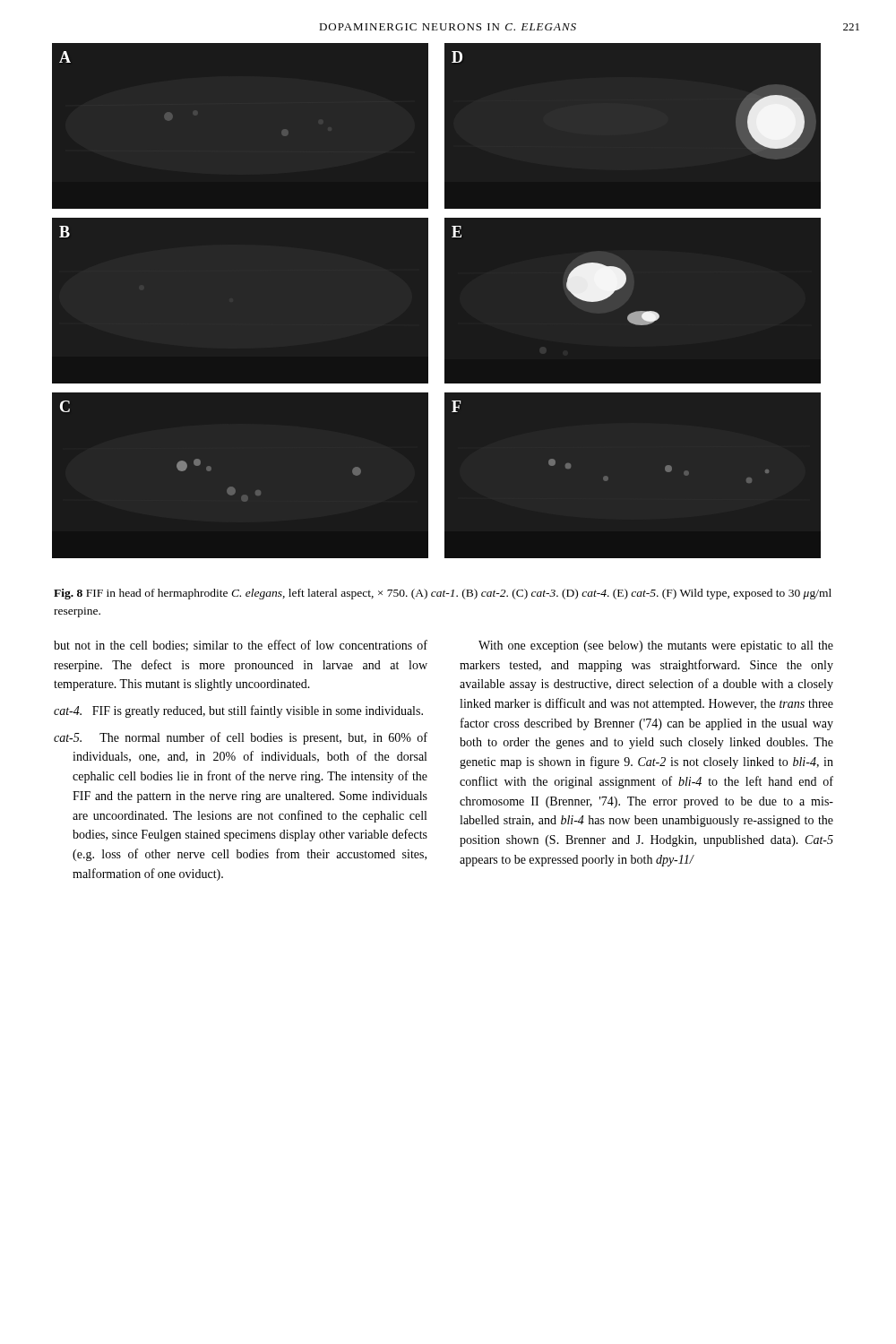Locate the photo
This screenshot has width=896, height=1344.
coord(443,301)
